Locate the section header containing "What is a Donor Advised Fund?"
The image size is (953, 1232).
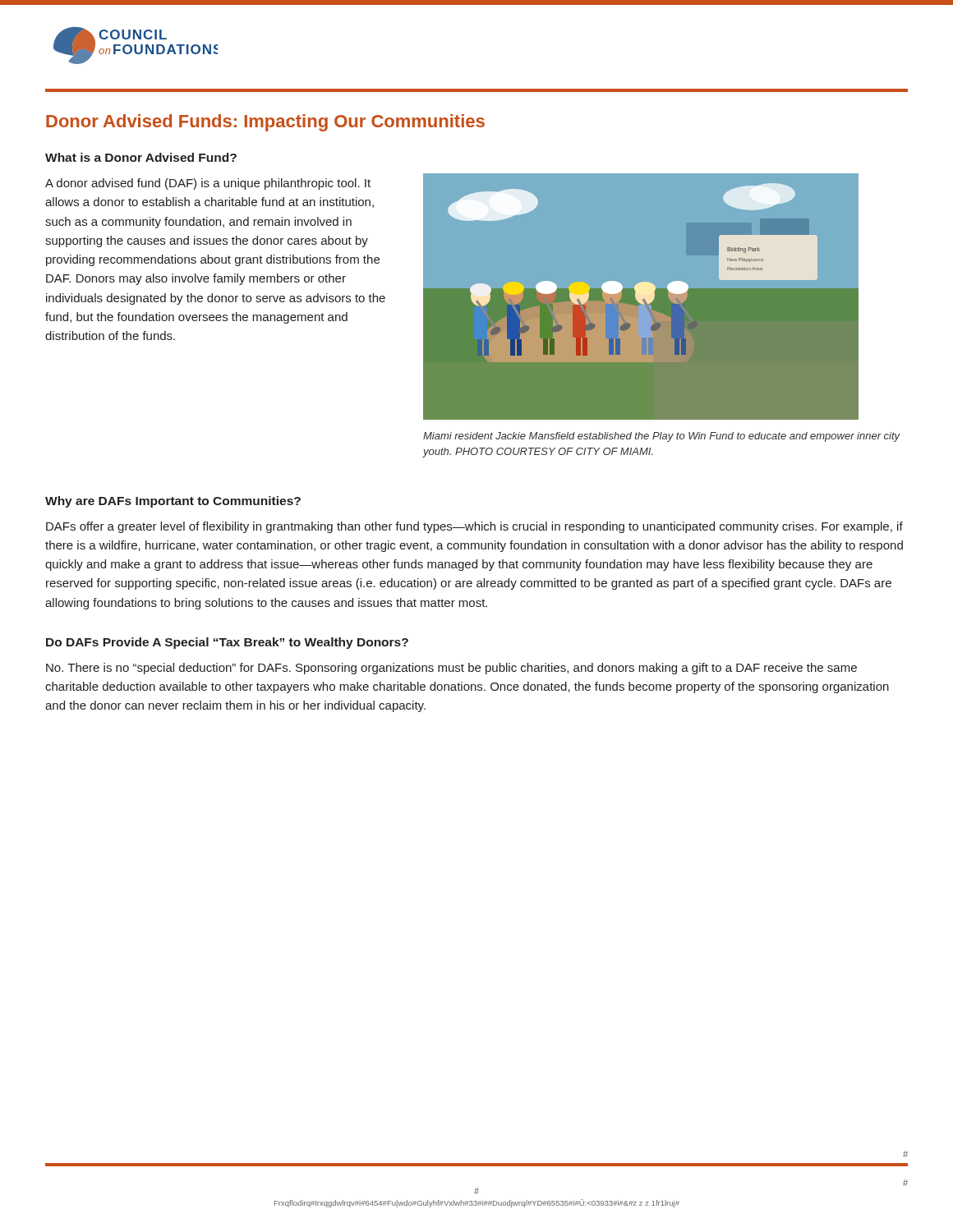(x=141, y=157)
